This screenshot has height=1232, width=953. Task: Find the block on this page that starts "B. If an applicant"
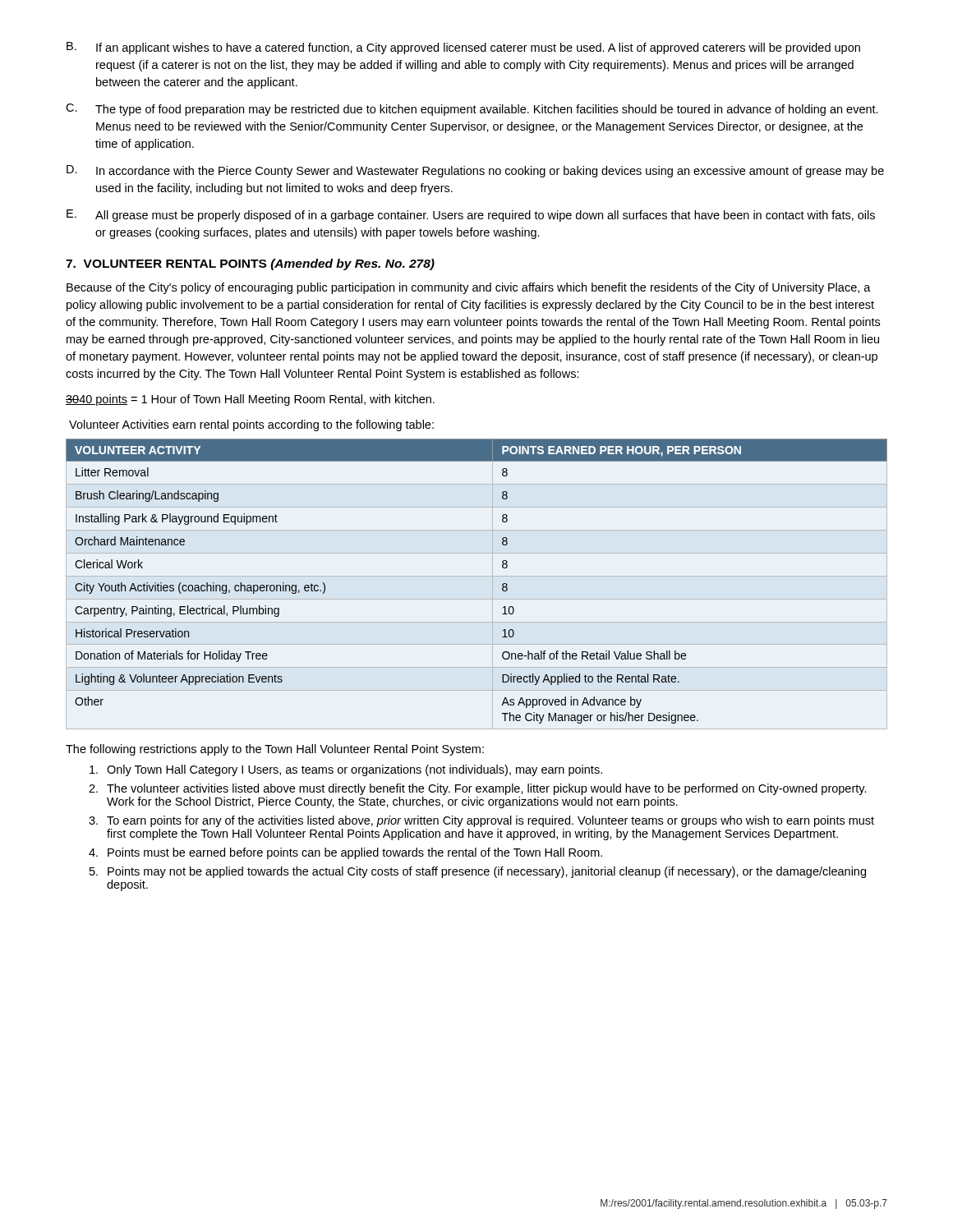click(476, 65)
